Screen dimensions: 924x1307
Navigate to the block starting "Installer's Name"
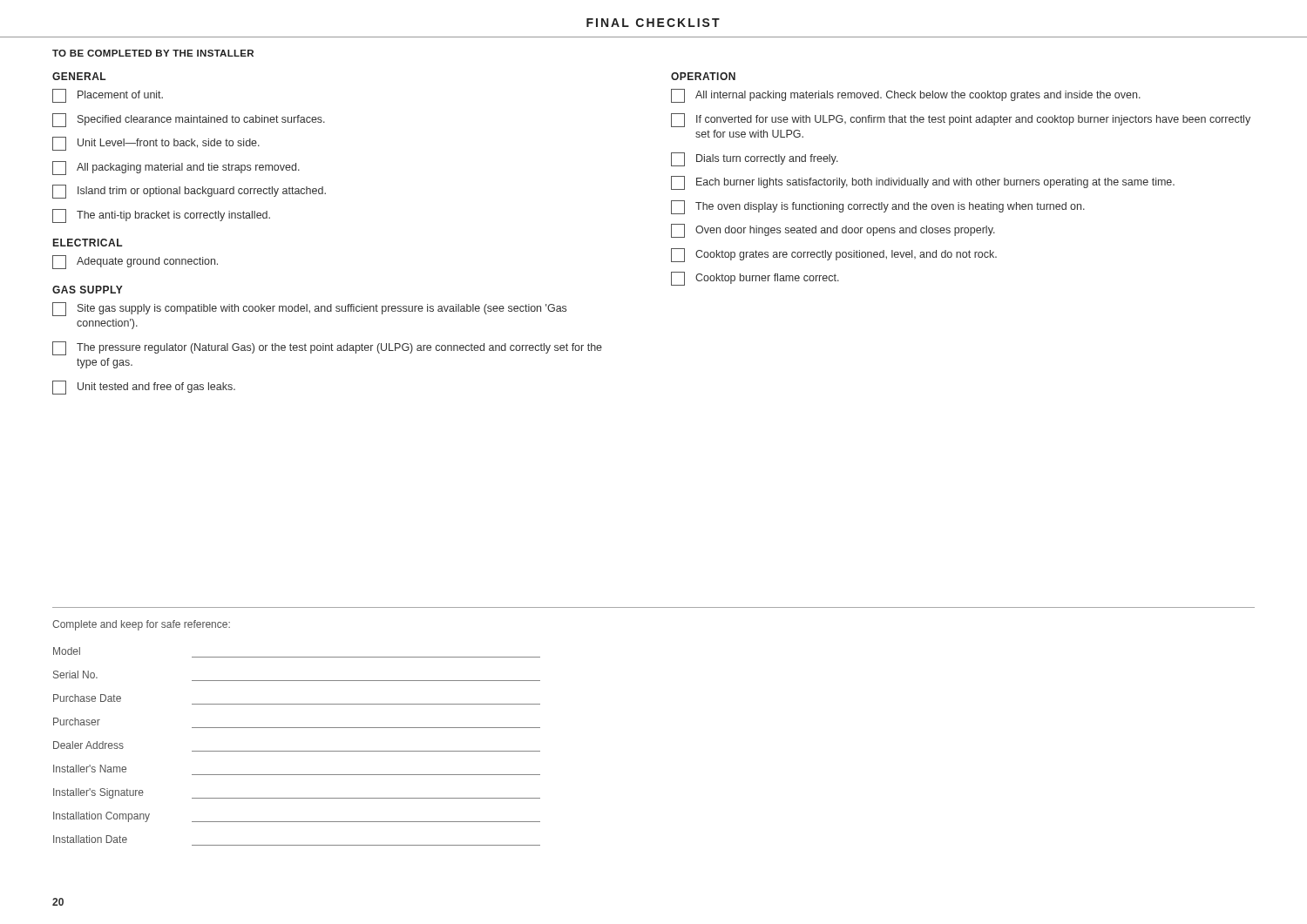pyautogui.click(x=296, y=768)
